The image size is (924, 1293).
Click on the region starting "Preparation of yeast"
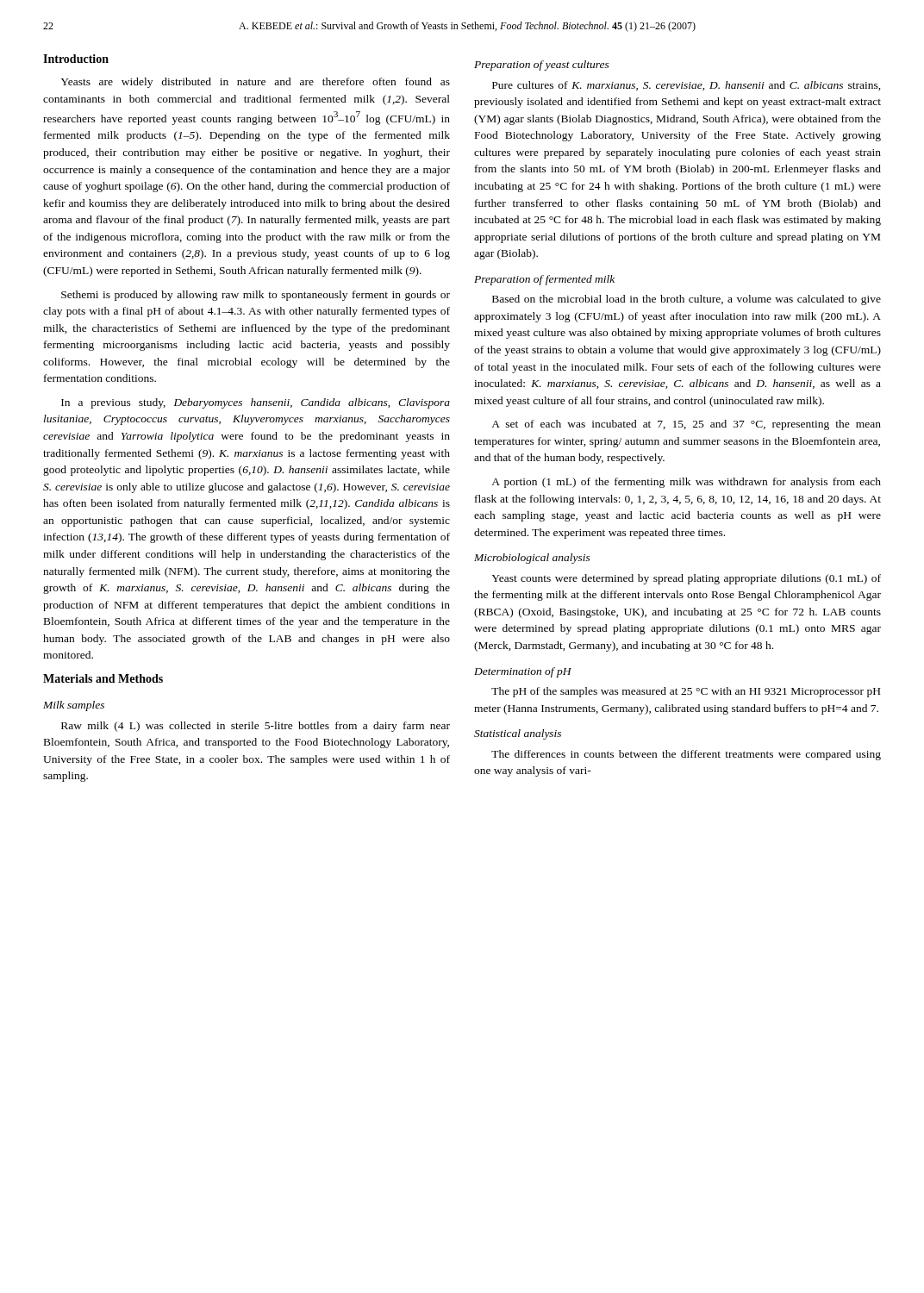pyautogui.click(x=542, y=64)
